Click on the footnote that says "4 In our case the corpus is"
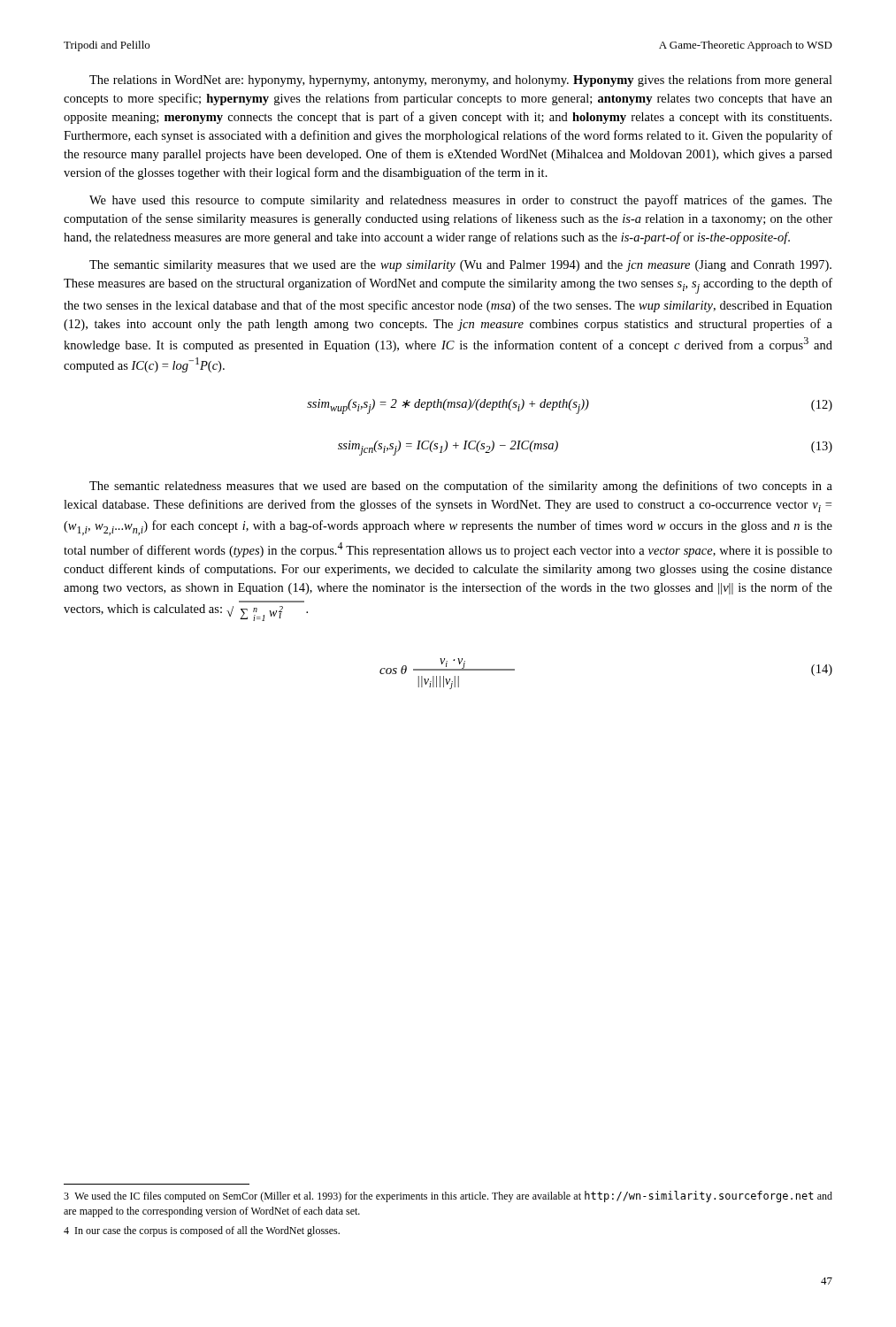 pyautogui.click(x=202, y=1230)
